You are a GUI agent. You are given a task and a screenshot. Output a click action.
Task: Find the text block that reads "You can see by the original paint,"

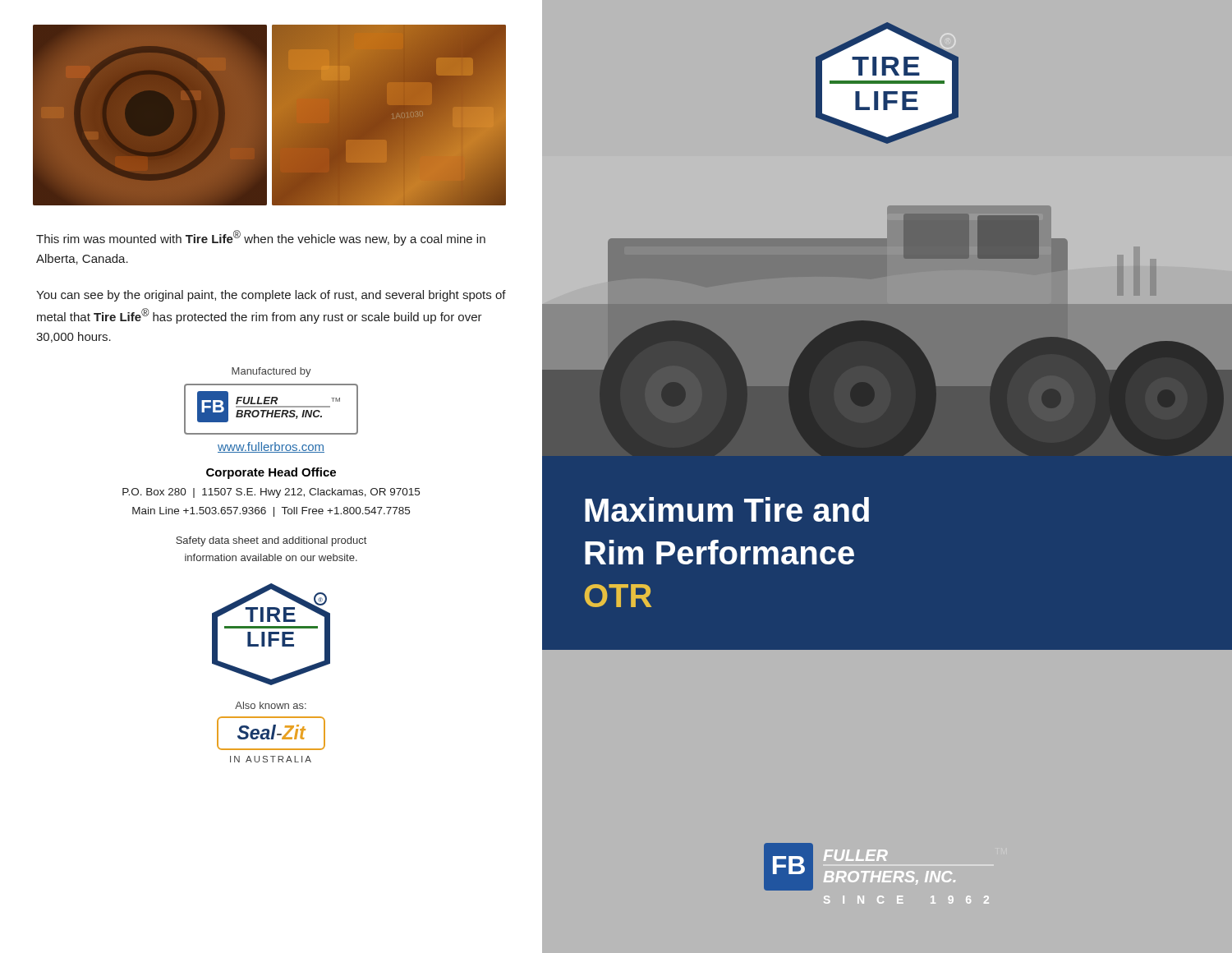[x=271, y=315]
